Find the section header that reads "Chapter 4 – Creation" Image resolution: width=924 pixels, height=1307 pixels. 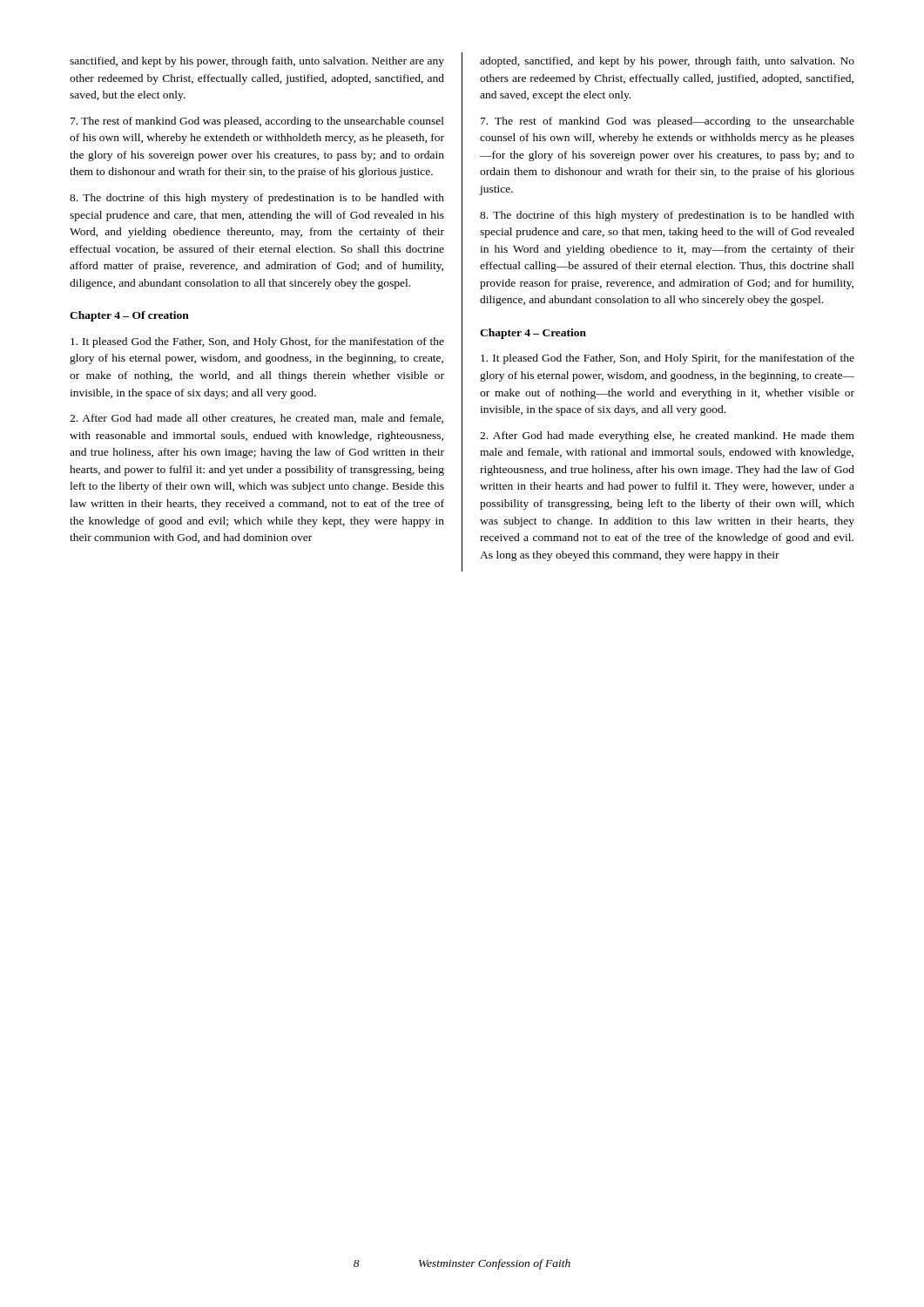(533, 334)
